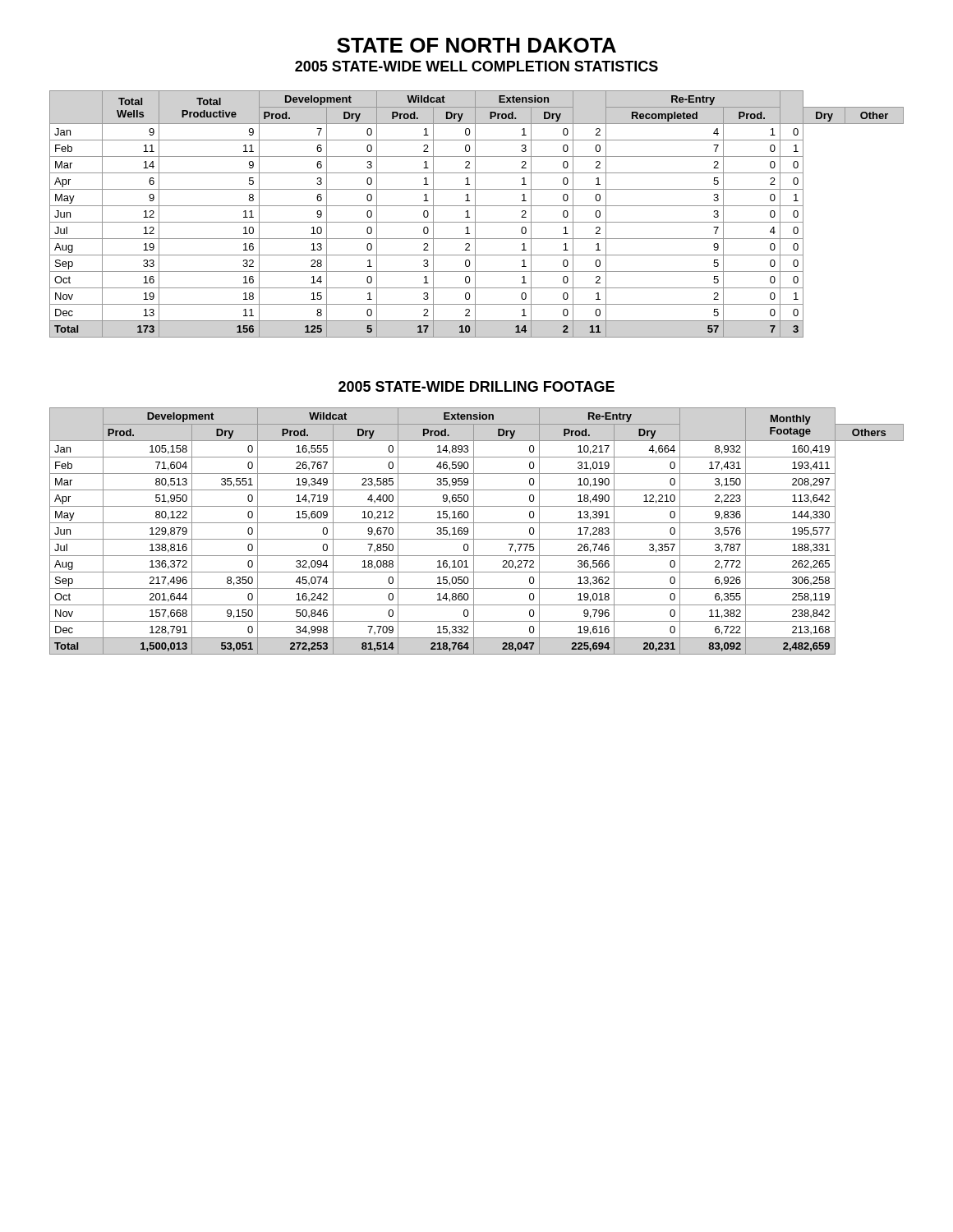Navigate to the element starting "2005 STATE-WIDE DRILLING FOOTAGE"
Screen dimensions: 1232x953
(x=476, y=387)
